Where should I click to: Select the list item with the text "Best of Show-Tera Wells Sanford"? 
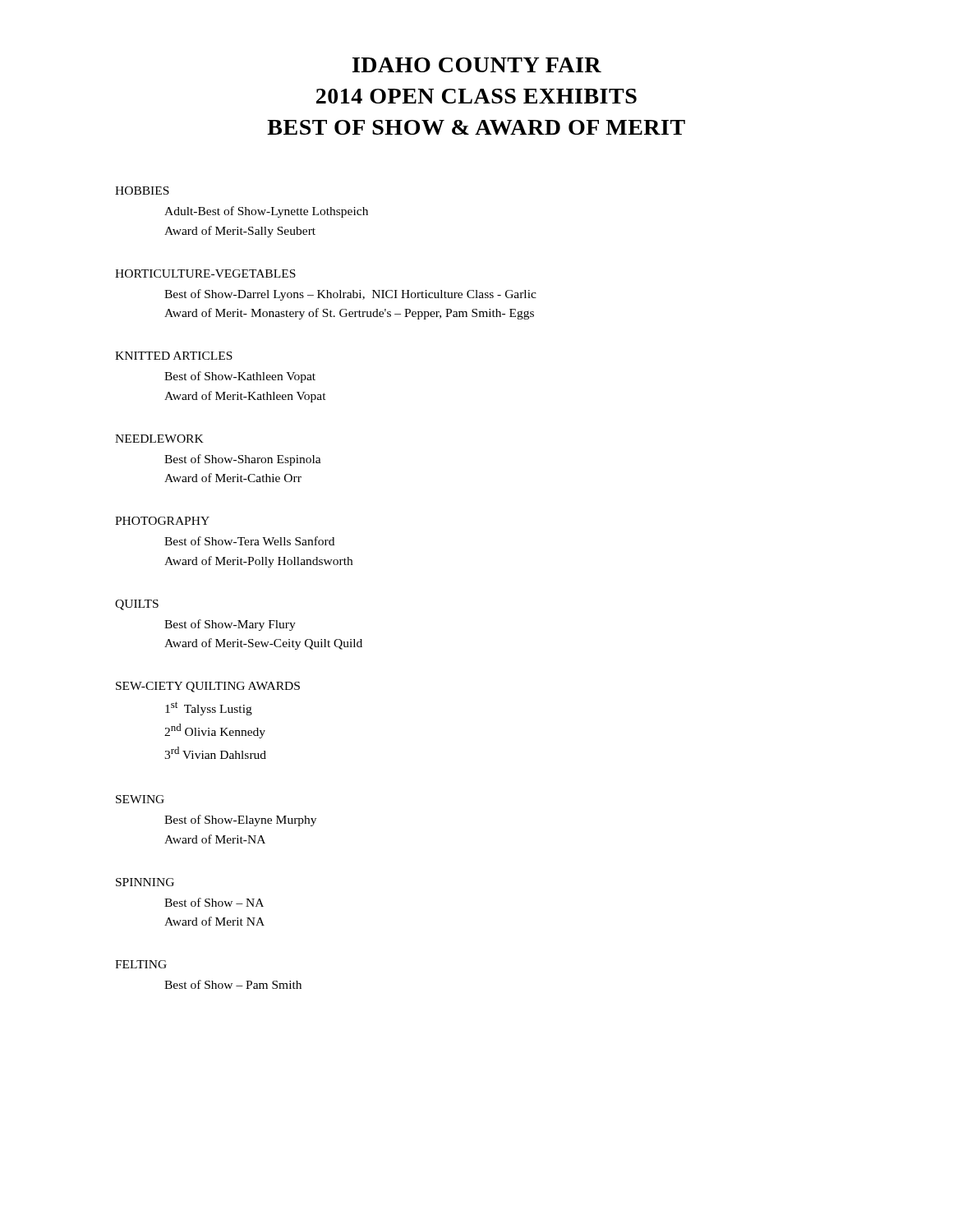[250, 541]
